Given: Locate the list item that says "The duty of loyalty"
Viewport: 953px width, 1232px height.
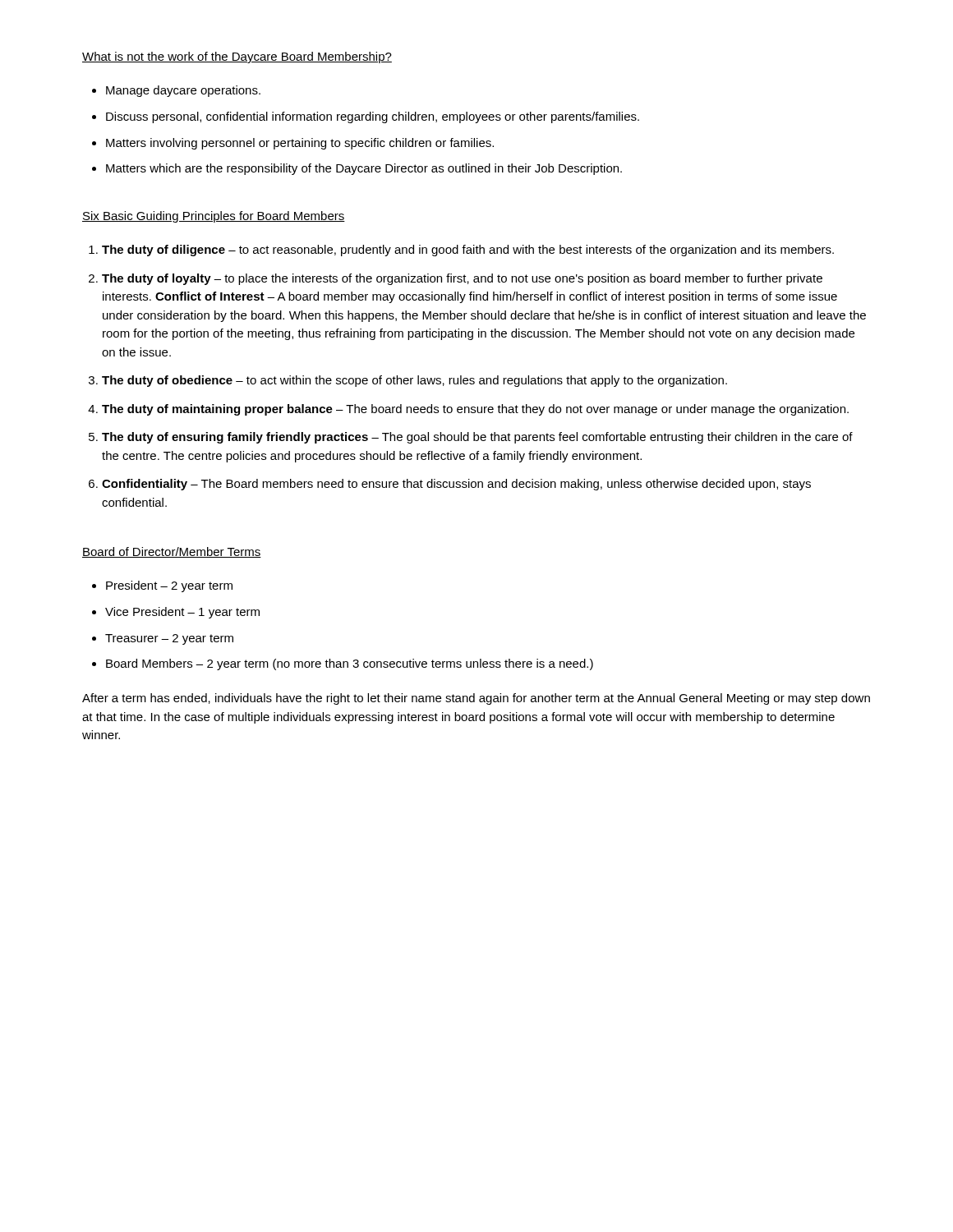Looking at the screenshot, I should coord(486,315).
